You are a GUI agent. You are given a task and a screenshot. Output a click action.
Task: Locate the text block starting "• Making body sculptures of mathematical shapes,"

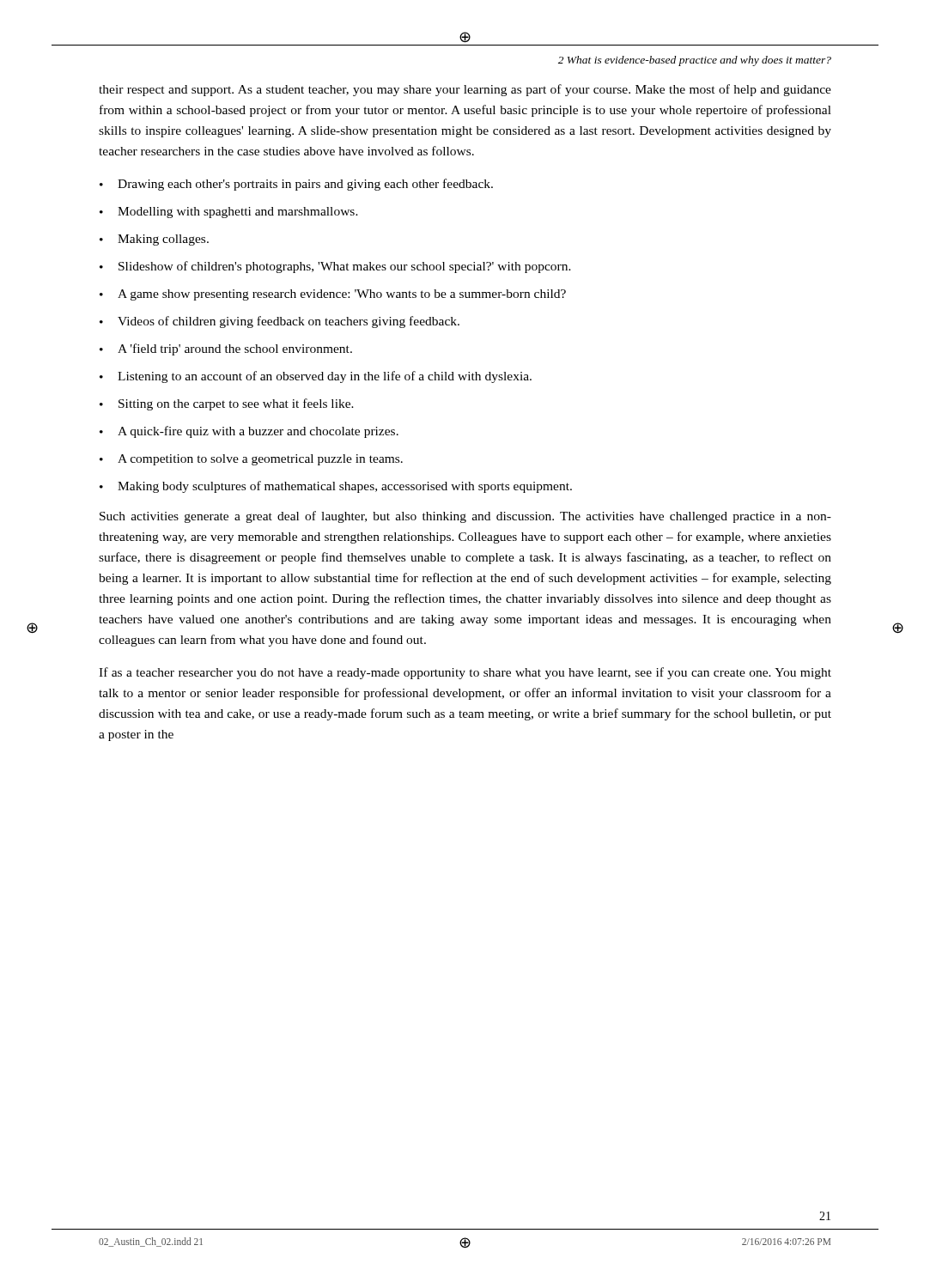tap(465, 487)
